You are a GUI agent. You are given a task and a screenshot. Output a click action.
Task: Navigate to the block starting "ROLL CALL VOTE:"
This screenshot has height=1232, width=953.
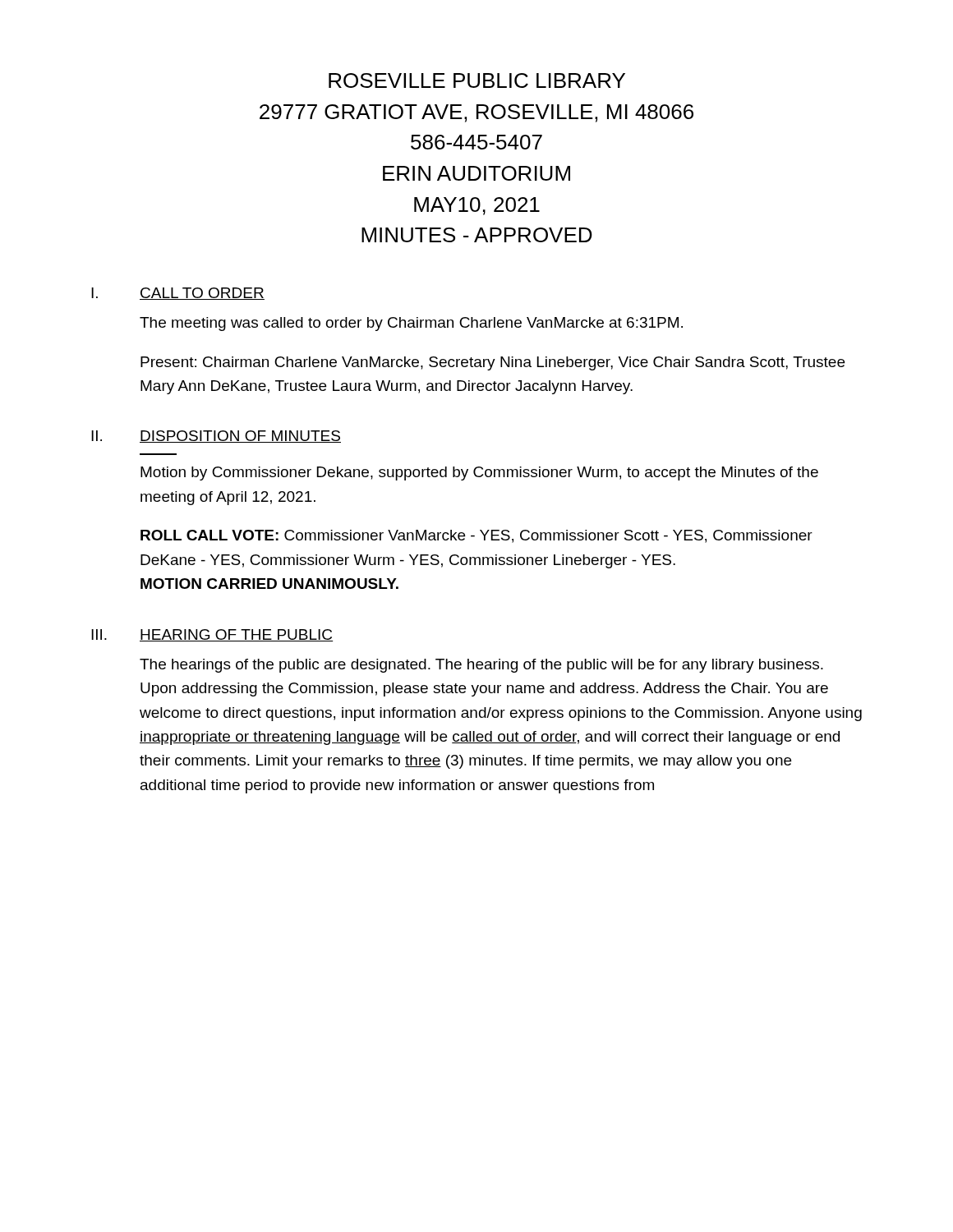(501, 560)
